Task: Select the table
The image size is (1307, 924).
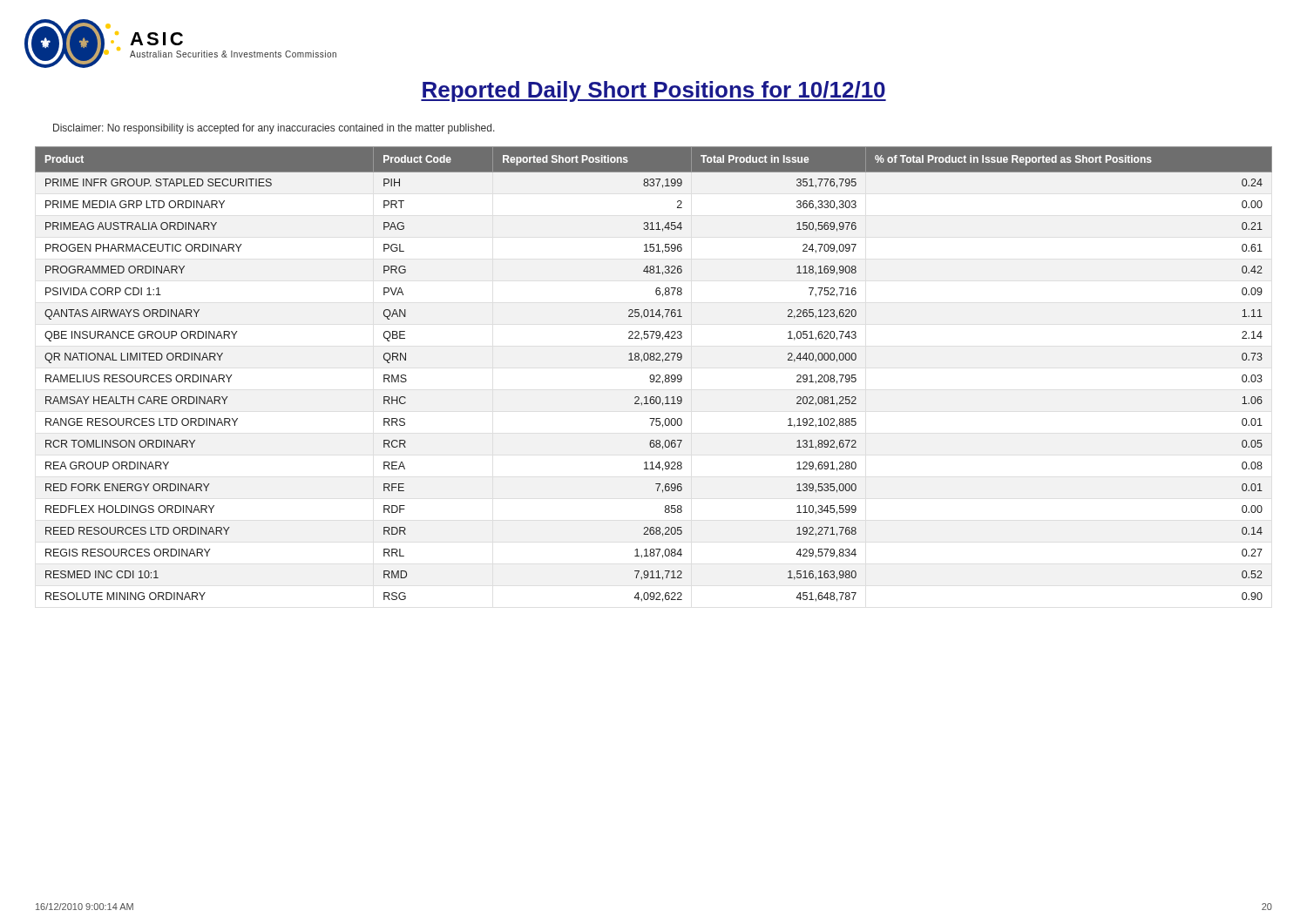Action: click(654, 513)
